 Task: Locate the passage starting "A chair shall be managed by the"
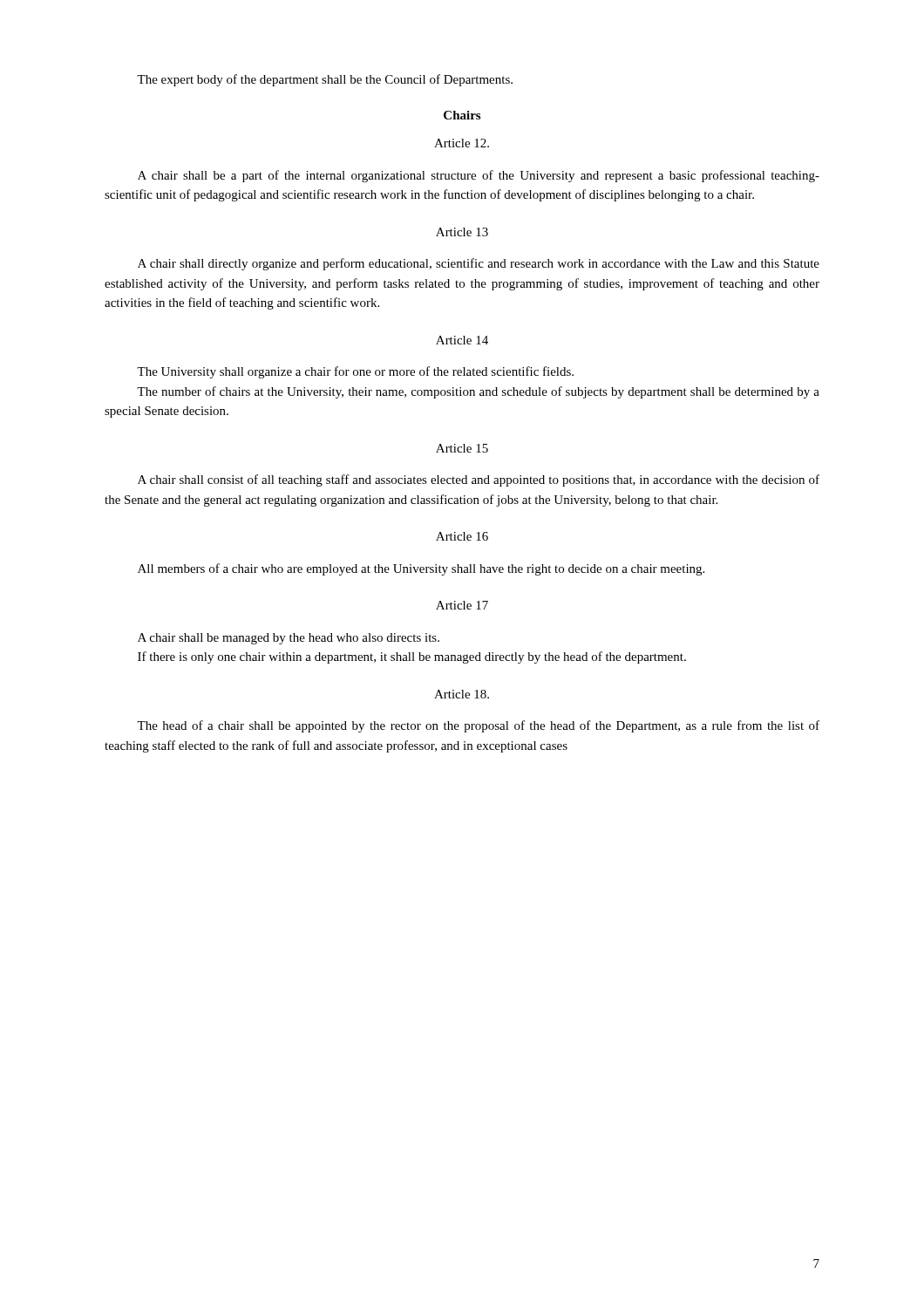[x=462, y=647]
